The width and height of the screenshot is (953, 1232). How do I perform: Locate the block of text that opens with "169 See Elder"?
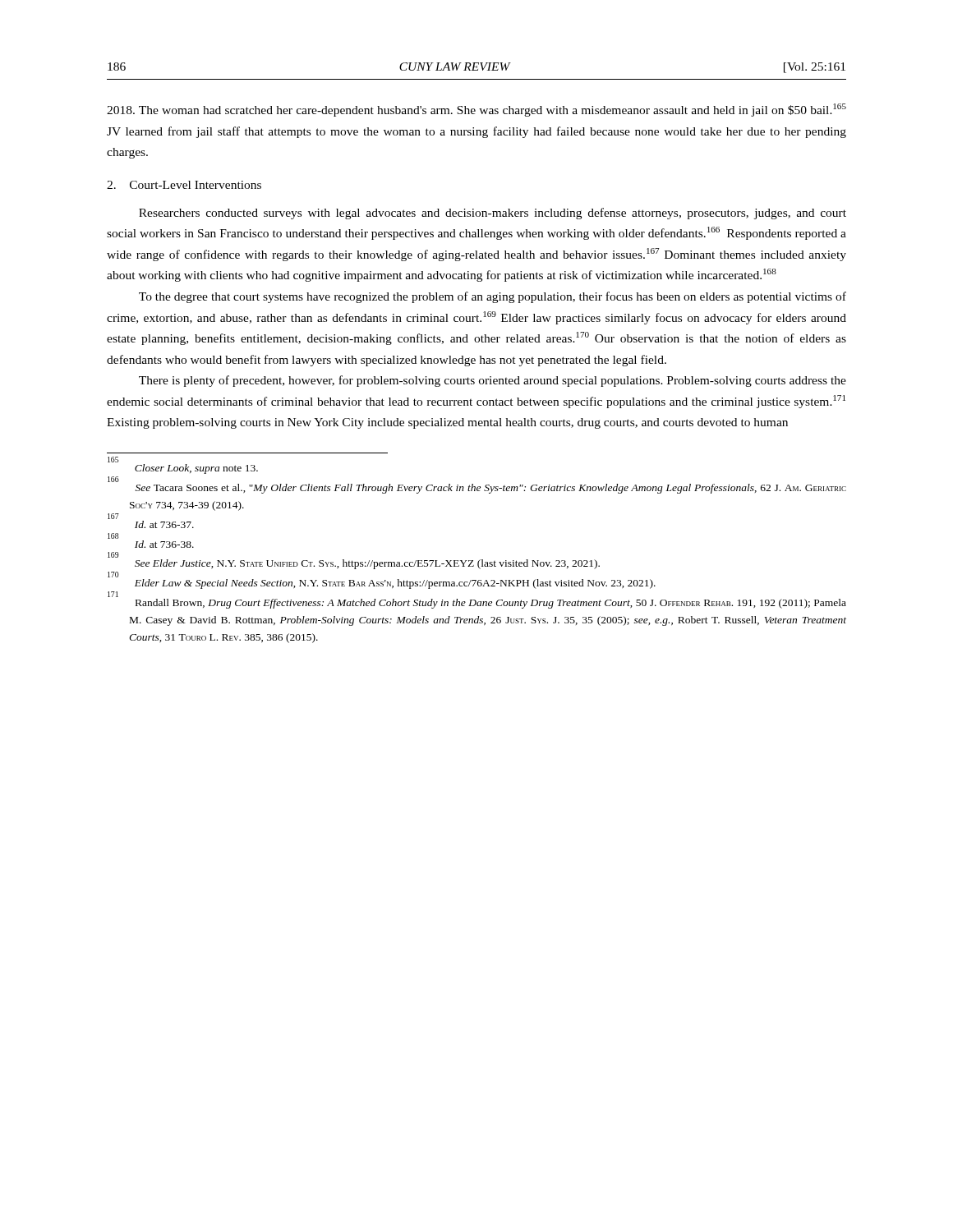tap(354, 563)
